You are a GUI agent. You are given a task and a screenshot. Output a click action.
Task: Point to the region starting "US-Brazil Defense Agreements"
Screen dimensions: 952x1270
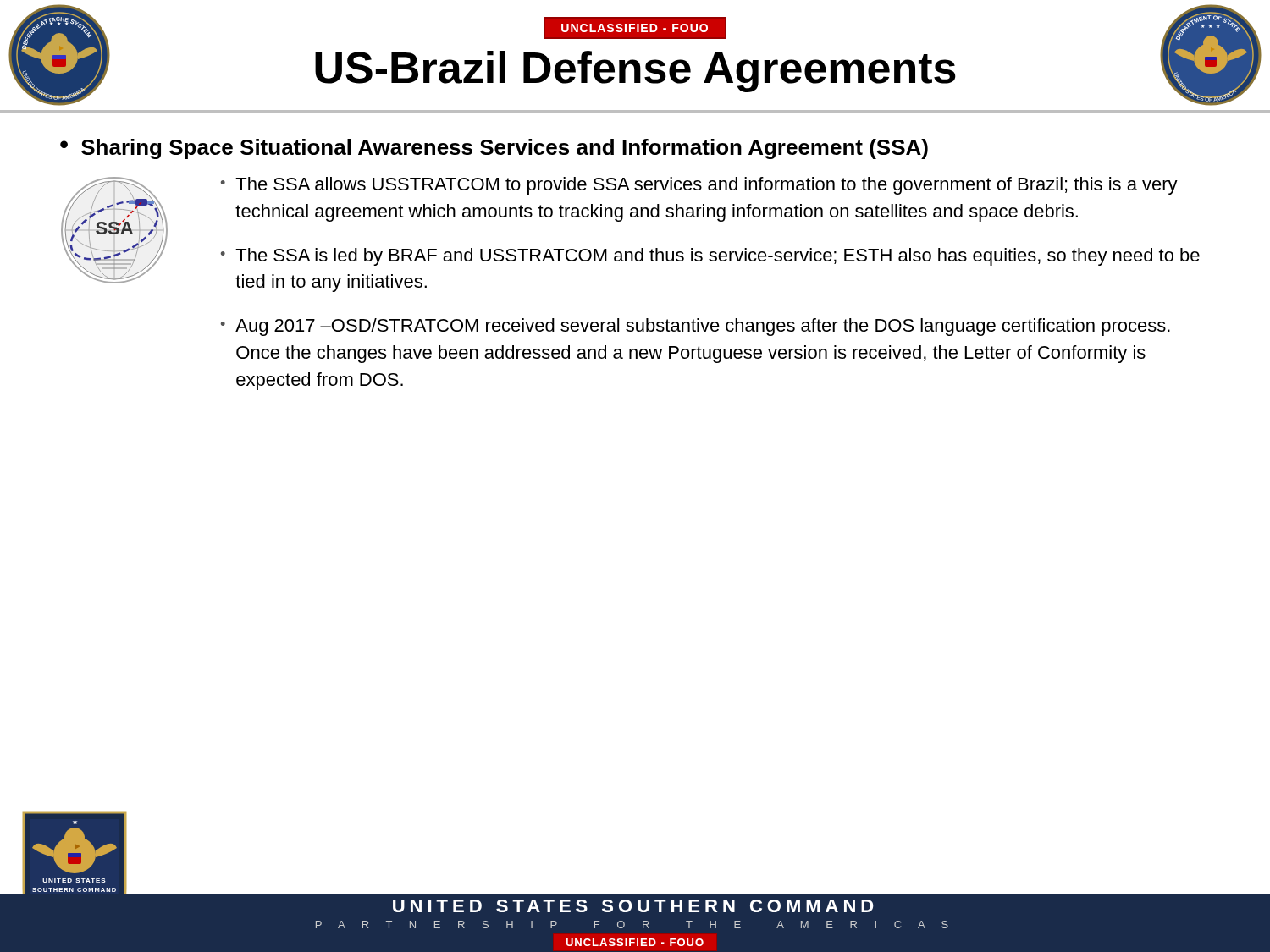tap(635, 68)
